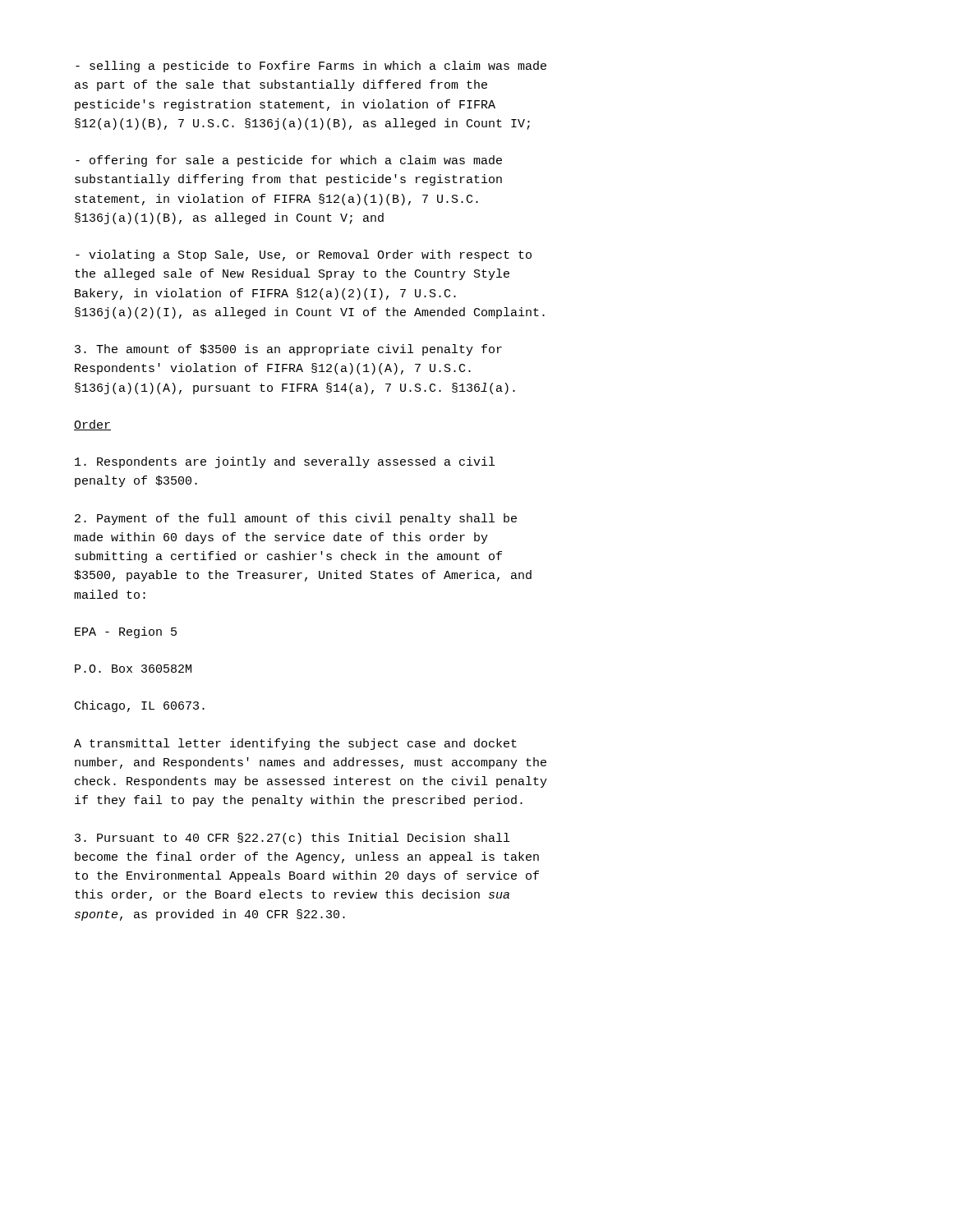The image size is (953, 1232).
Task: Click on the element starting "The amount of $3500 is an"
Action: coord(296,369)
